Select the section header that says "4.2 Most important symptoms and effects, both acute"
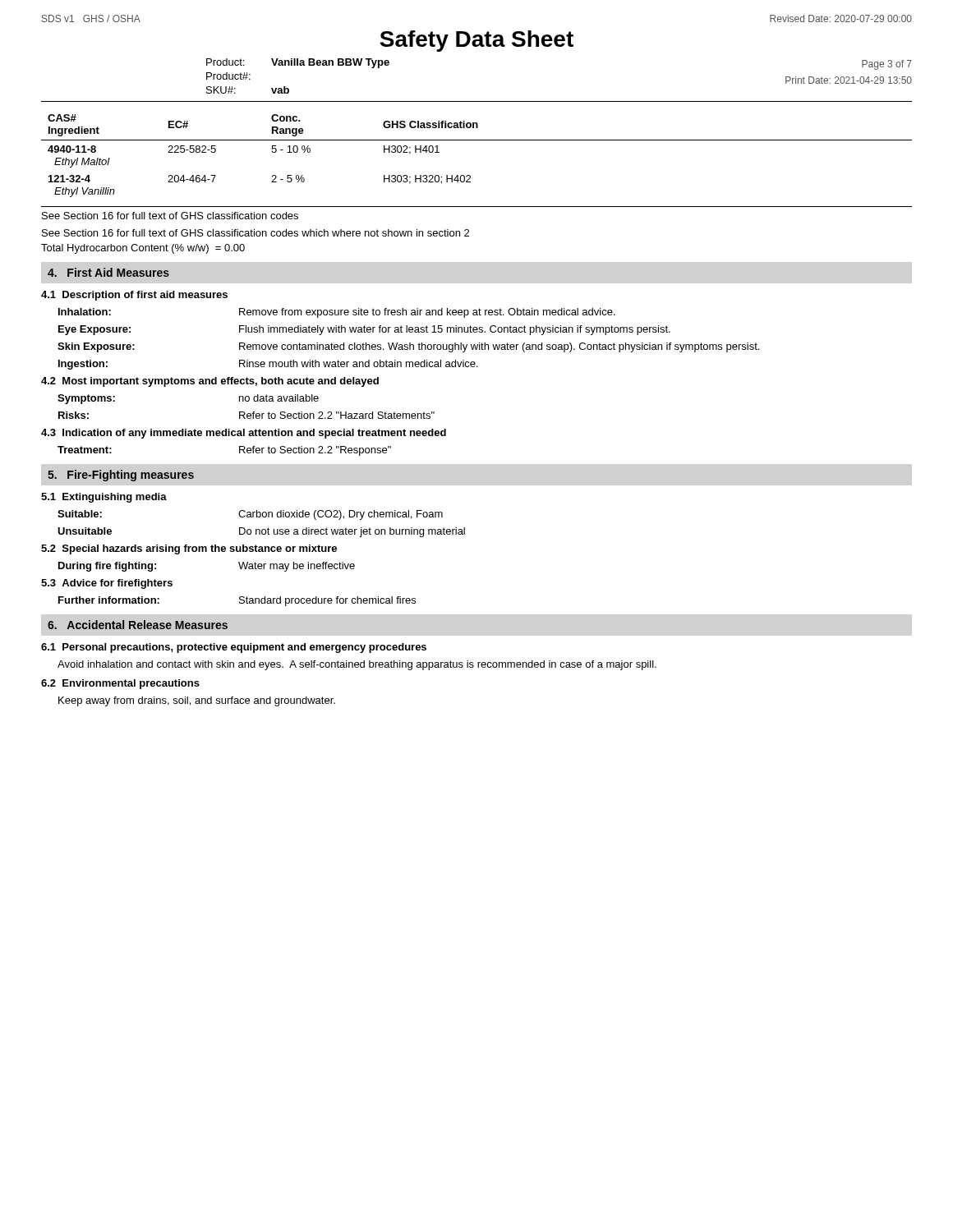The height and width of the screenshot is (1232, 953). click(210, 381)
